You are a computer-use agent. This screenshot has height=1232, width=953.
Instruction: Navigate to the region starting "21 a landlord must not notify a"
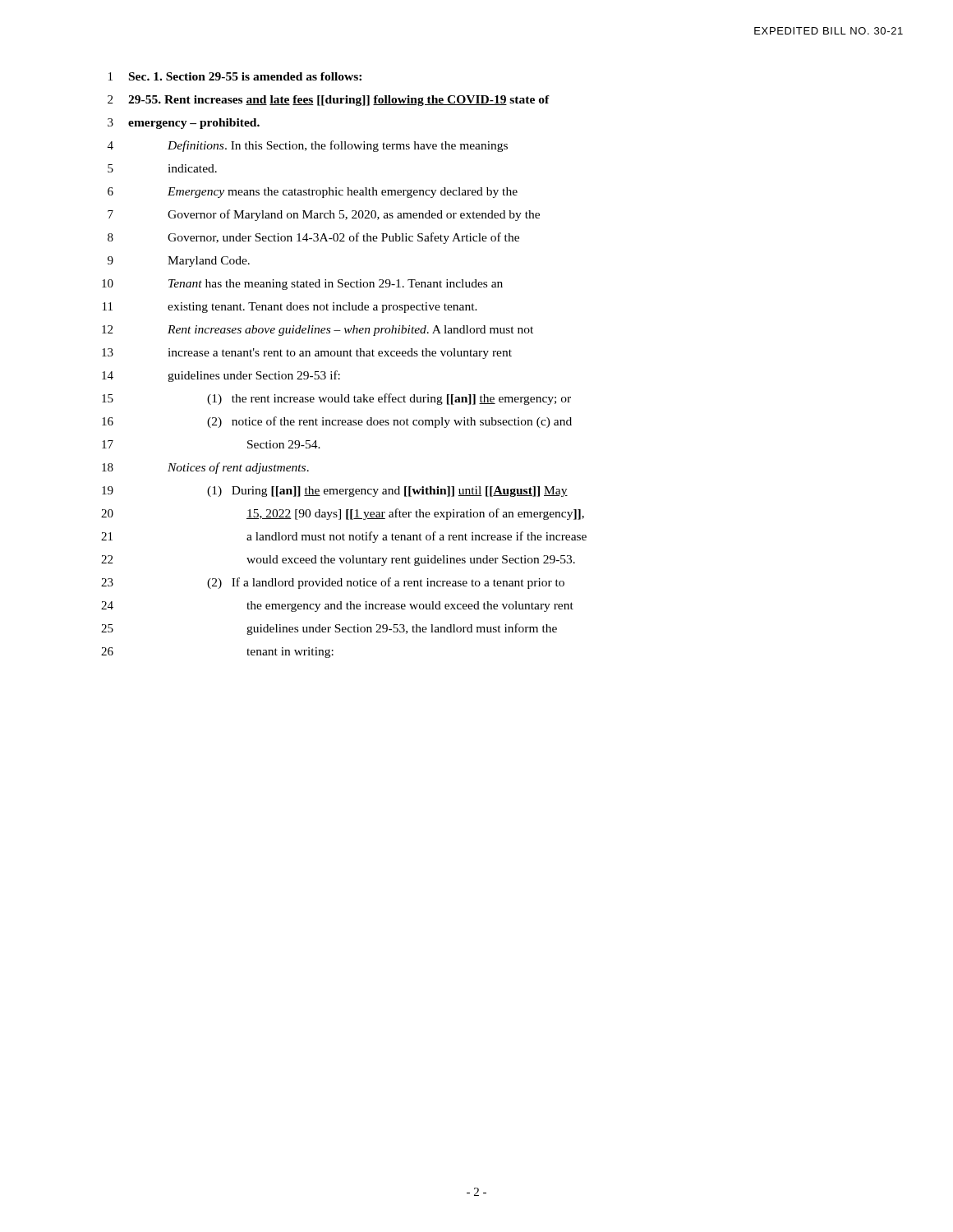[x=485, y=536]
